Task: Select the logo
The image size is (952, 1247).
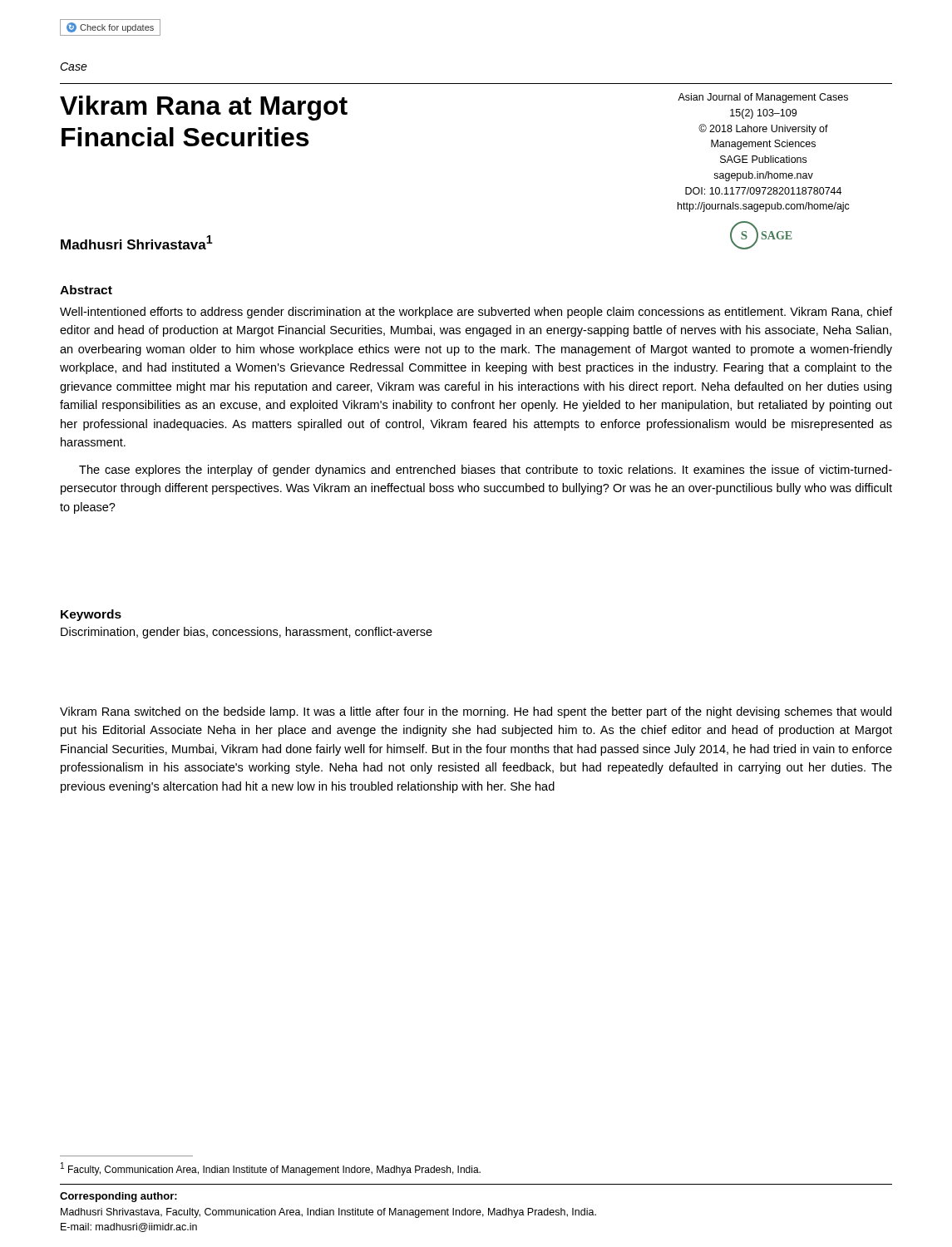Action: pos(110,27)
